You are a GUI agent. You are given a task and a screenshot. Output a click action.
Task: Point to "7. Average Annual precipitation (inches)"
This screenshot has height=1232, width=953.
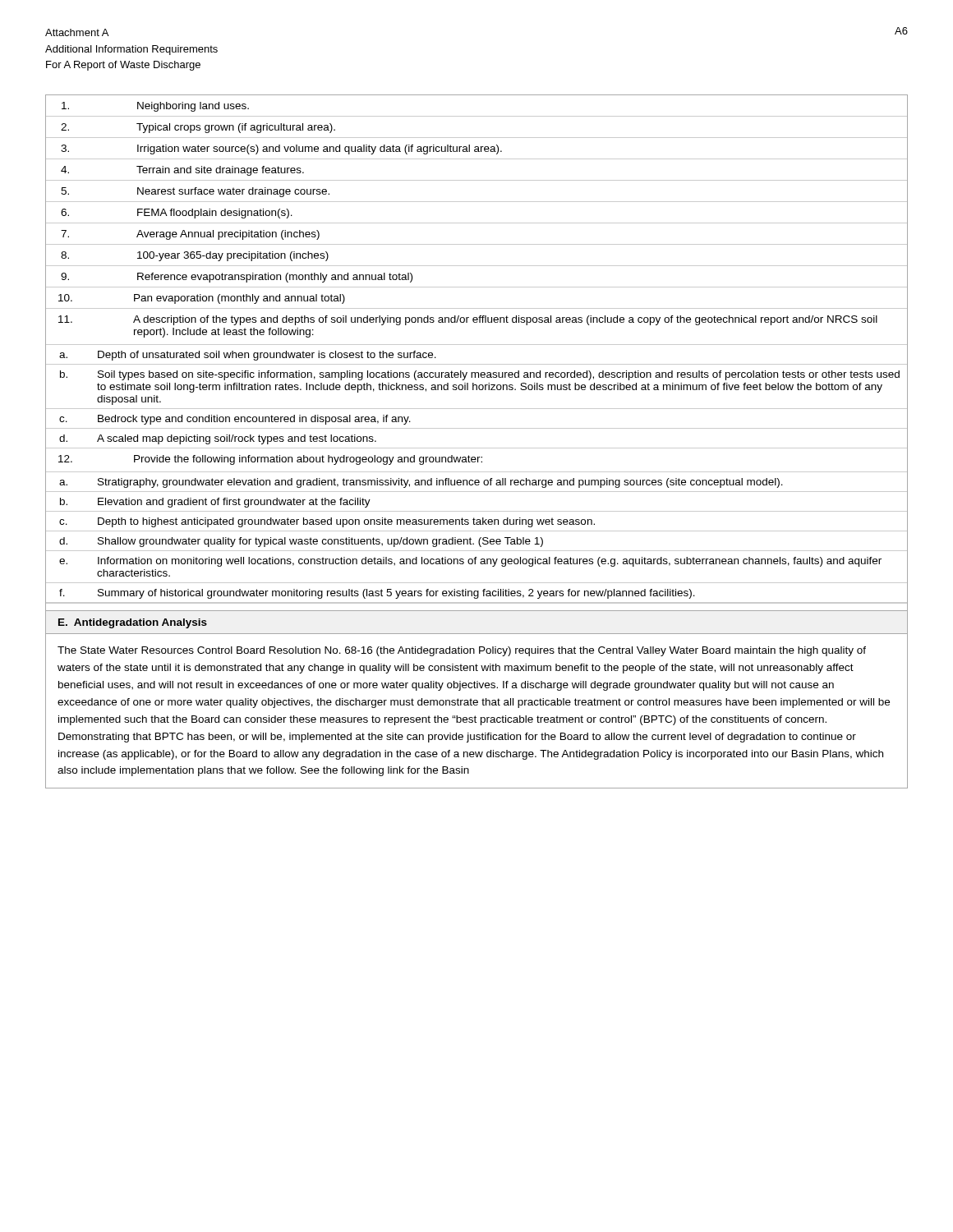click(x=476, y=234)
